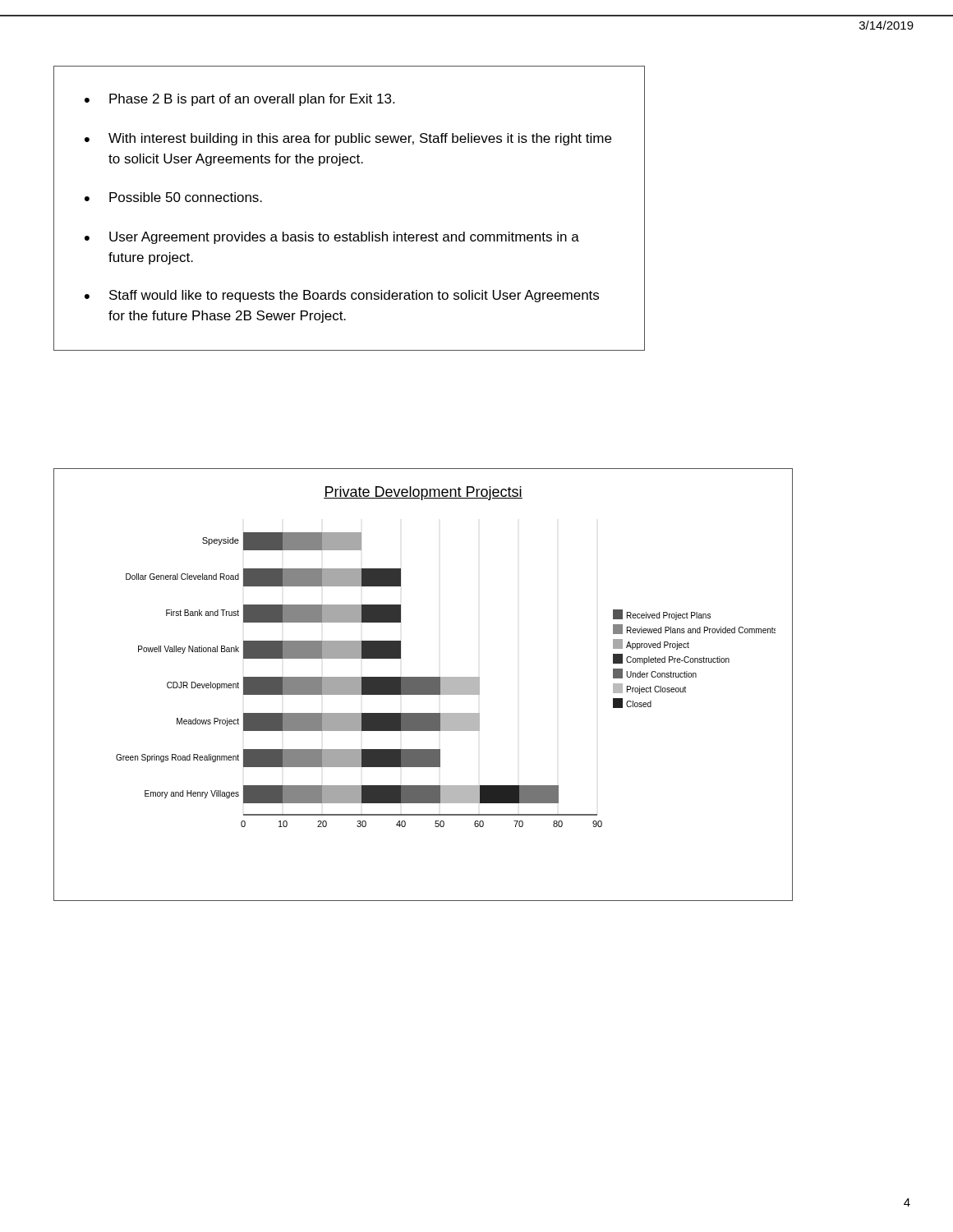Point to the text block starting "• Phase 2 B is part of an"
The image size is (953, 1232).
pos(349,100)
